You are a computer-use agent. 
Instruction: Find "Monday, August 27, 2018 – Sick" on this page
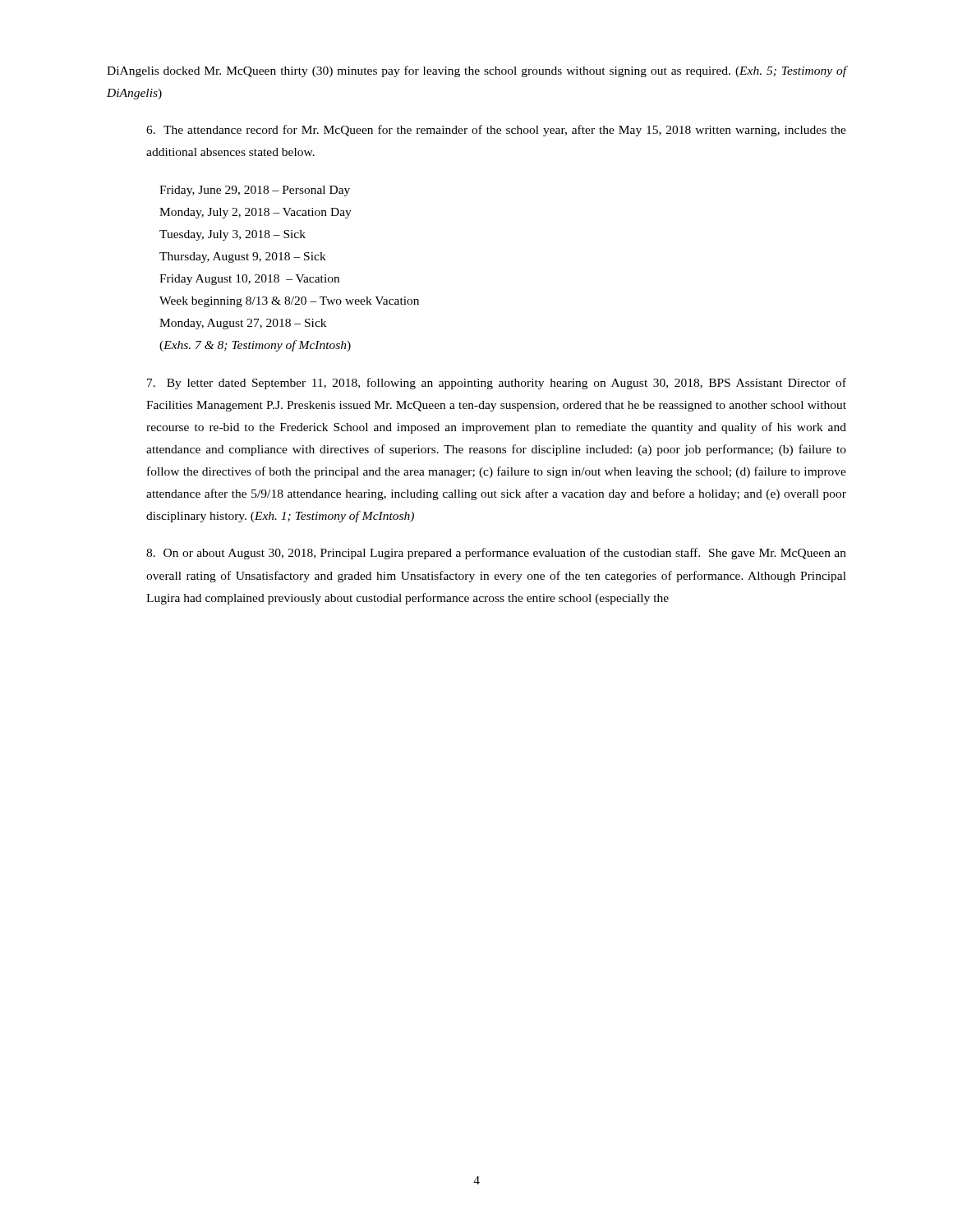tap(243, 323)
